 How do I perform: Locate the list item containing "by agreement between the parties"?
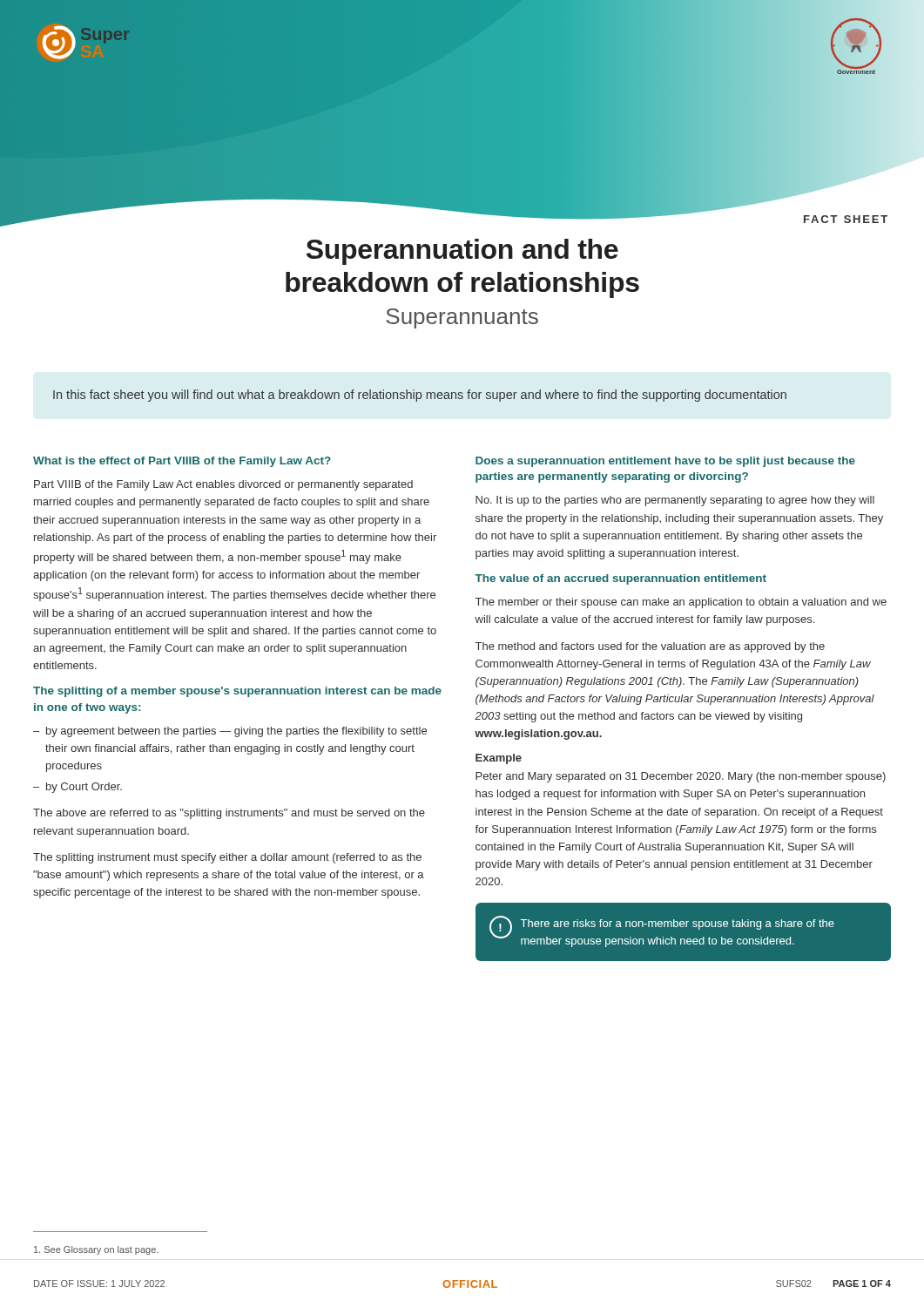click(241, 749)
